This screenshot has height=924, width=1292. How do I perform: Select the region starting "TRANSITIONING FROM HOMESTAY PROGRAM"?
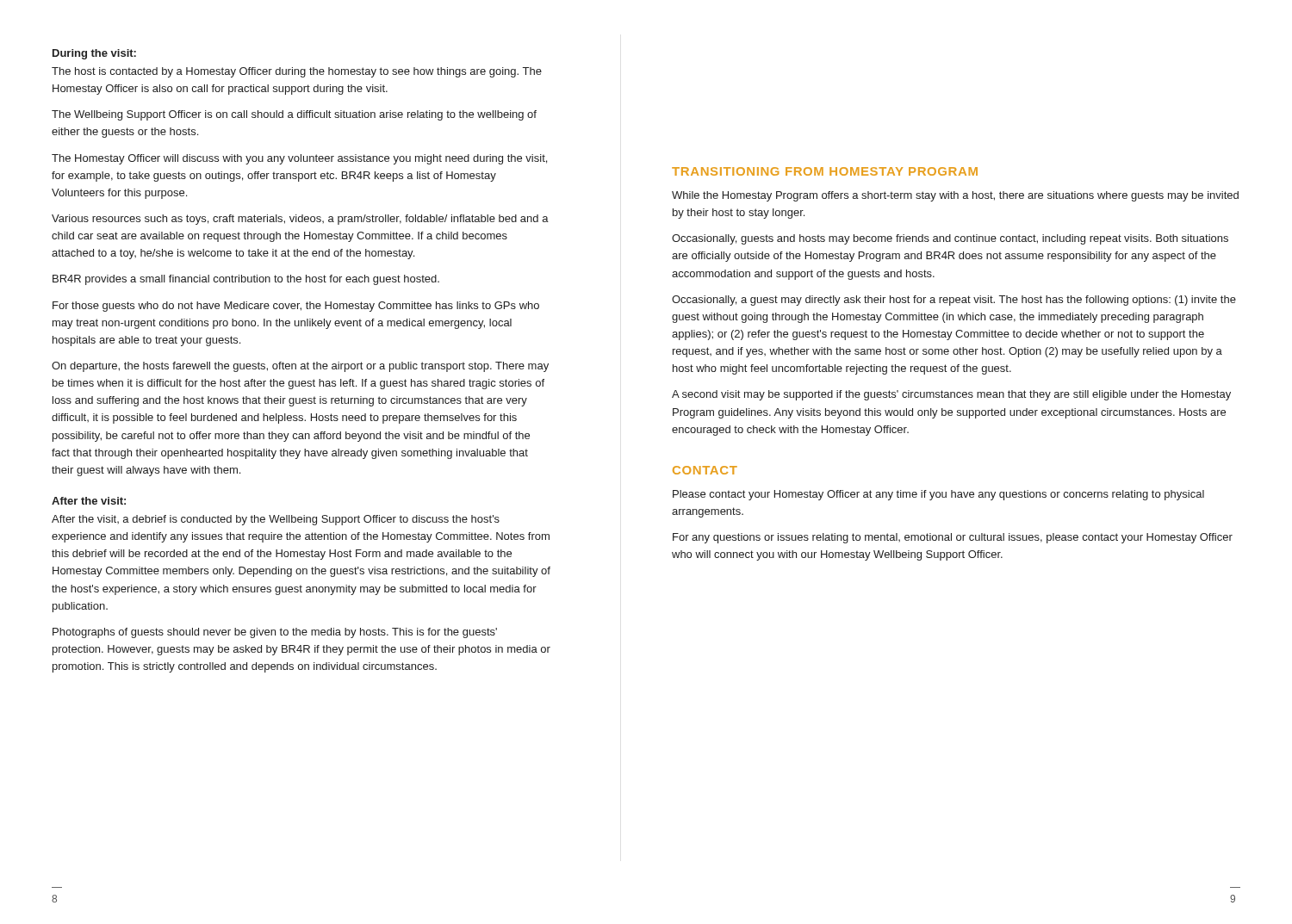point(825,171)
